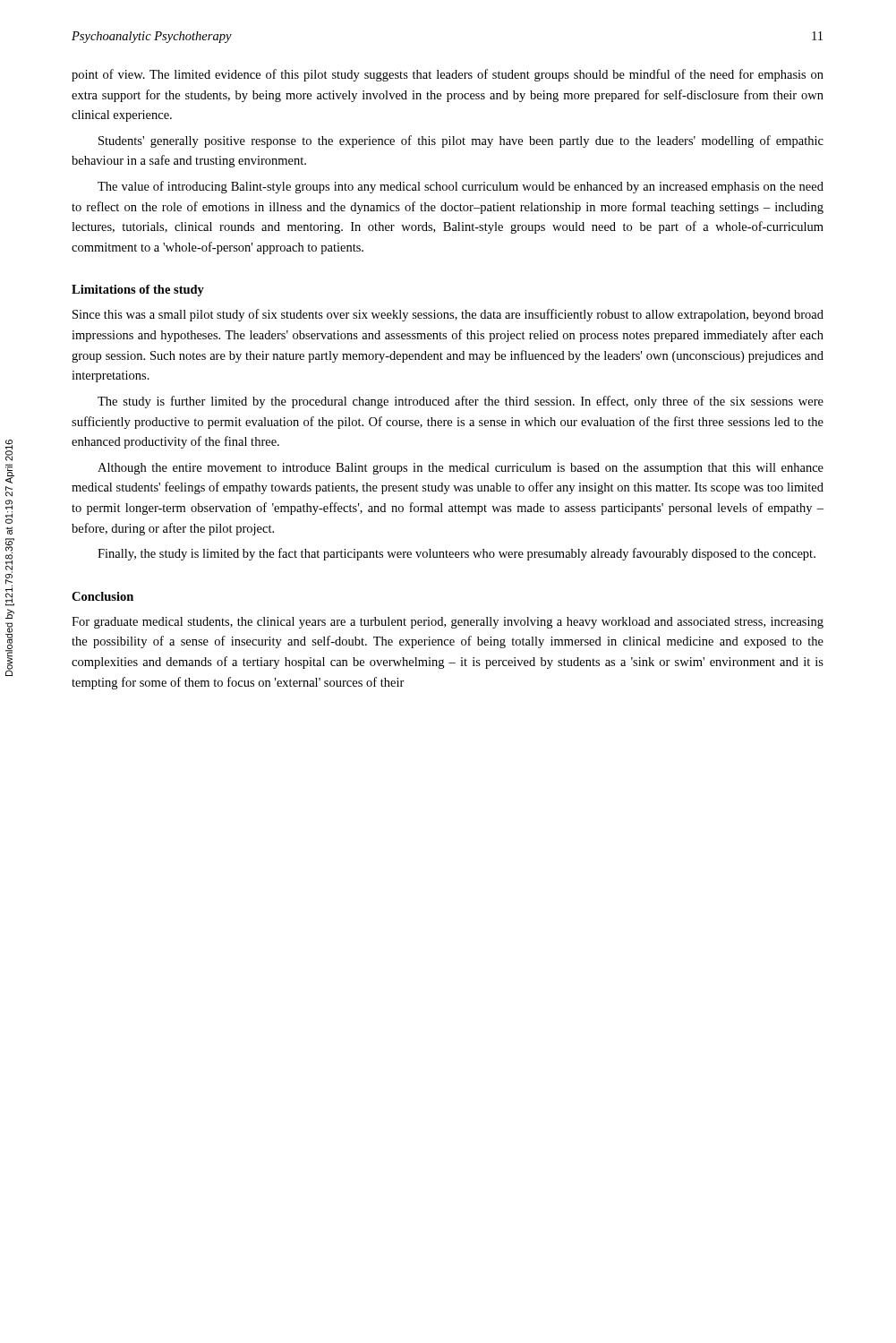Find the text block with the text "Although the entire movement to introduce Balint groups"
Viewport: 896px width, 1343px height.
tap(448, 498)
